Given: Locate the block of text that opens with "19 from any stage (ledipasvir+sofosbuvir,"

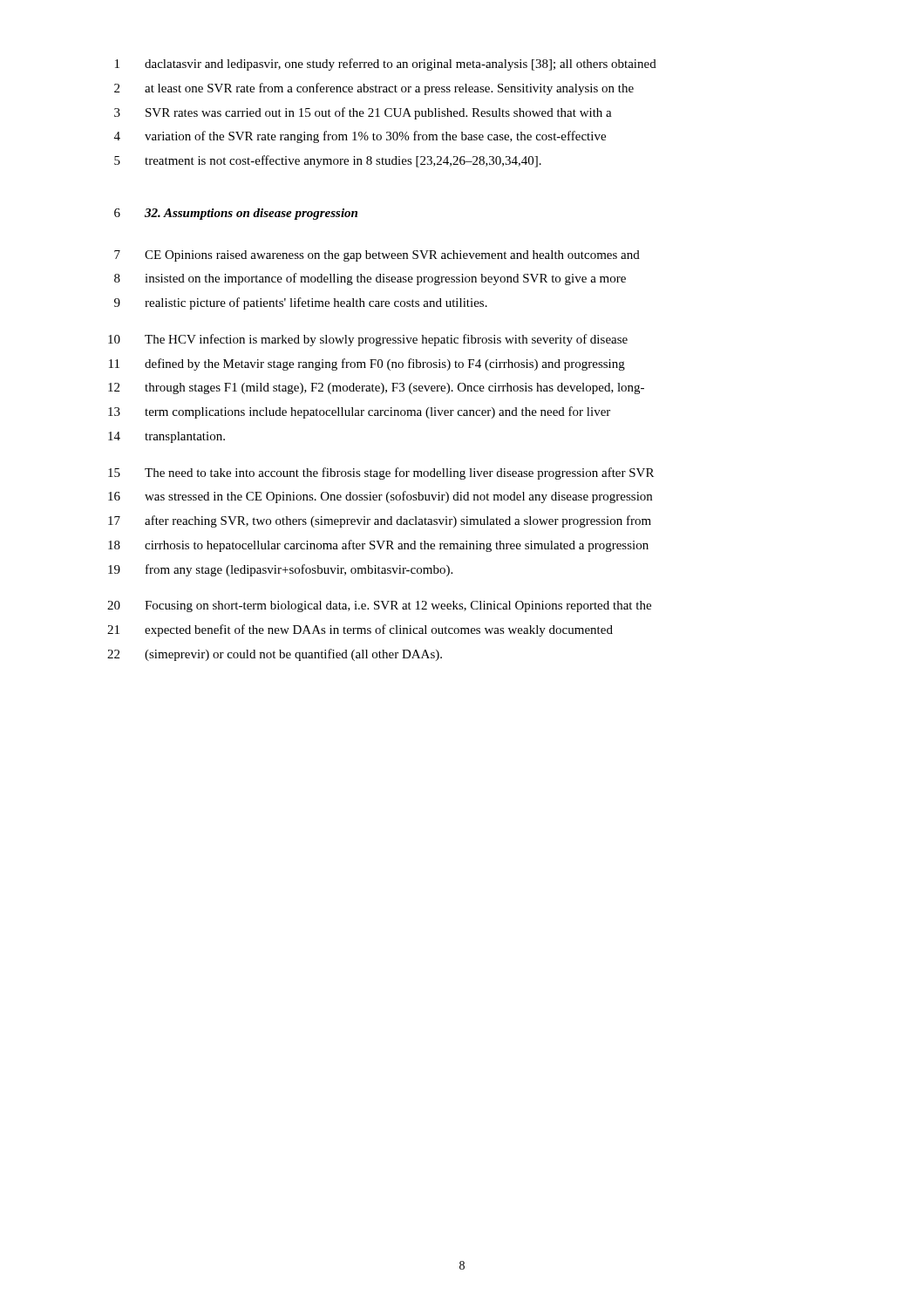Looking at the screenshot, I should tap(462, 570).
